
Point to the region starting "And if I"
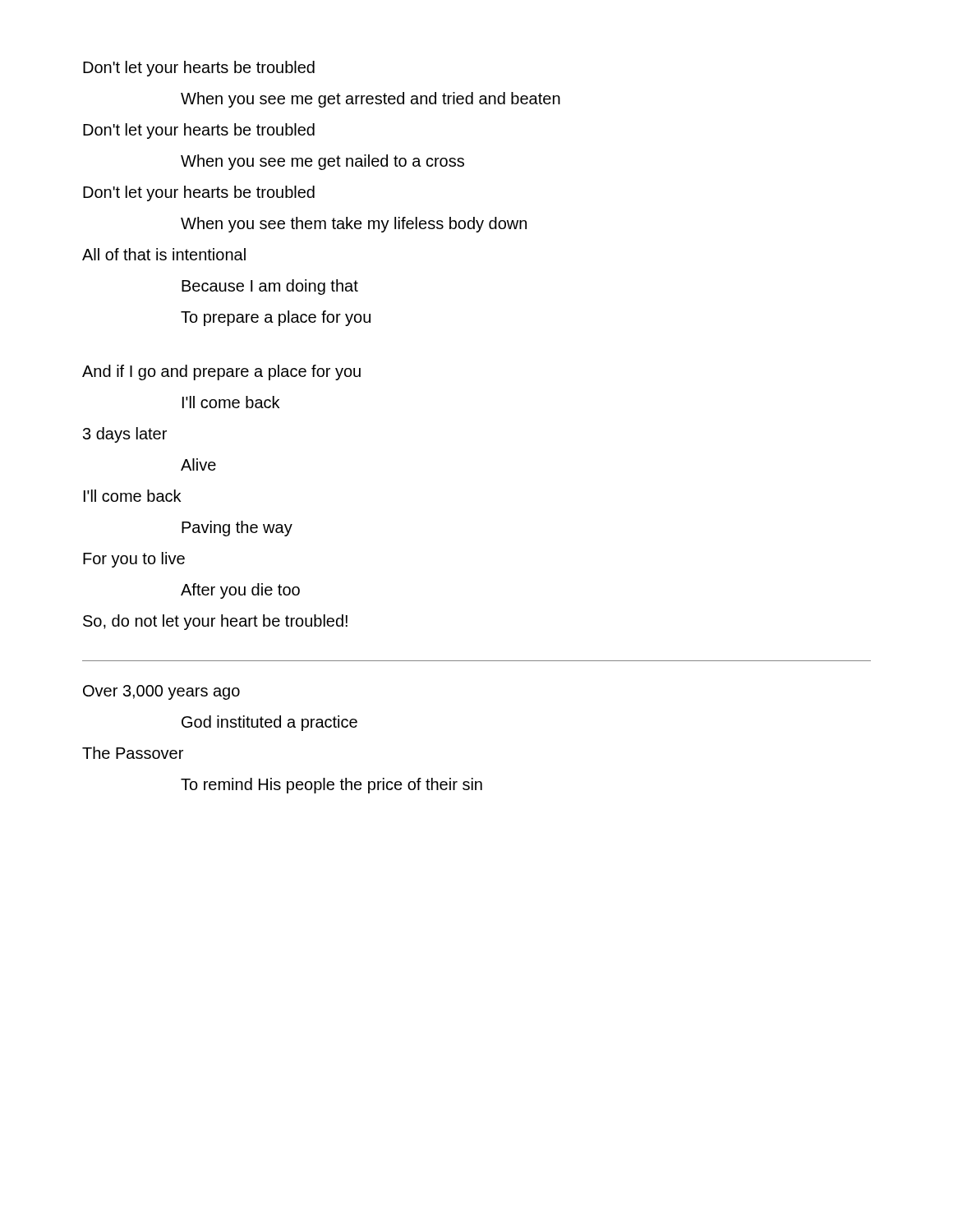[222, 371]
